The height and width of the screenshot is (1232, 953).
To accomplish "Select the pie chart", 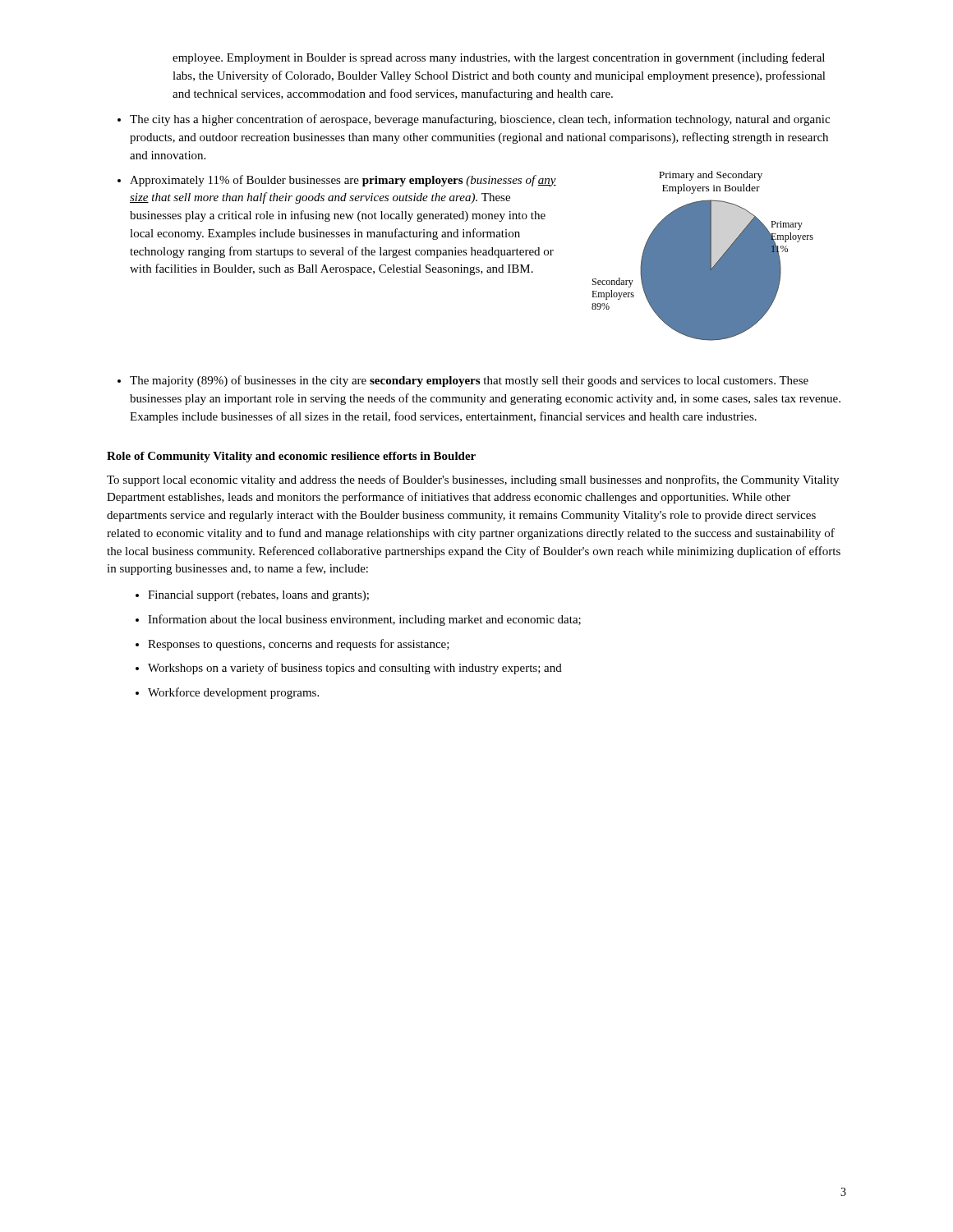I will [715, 260].
